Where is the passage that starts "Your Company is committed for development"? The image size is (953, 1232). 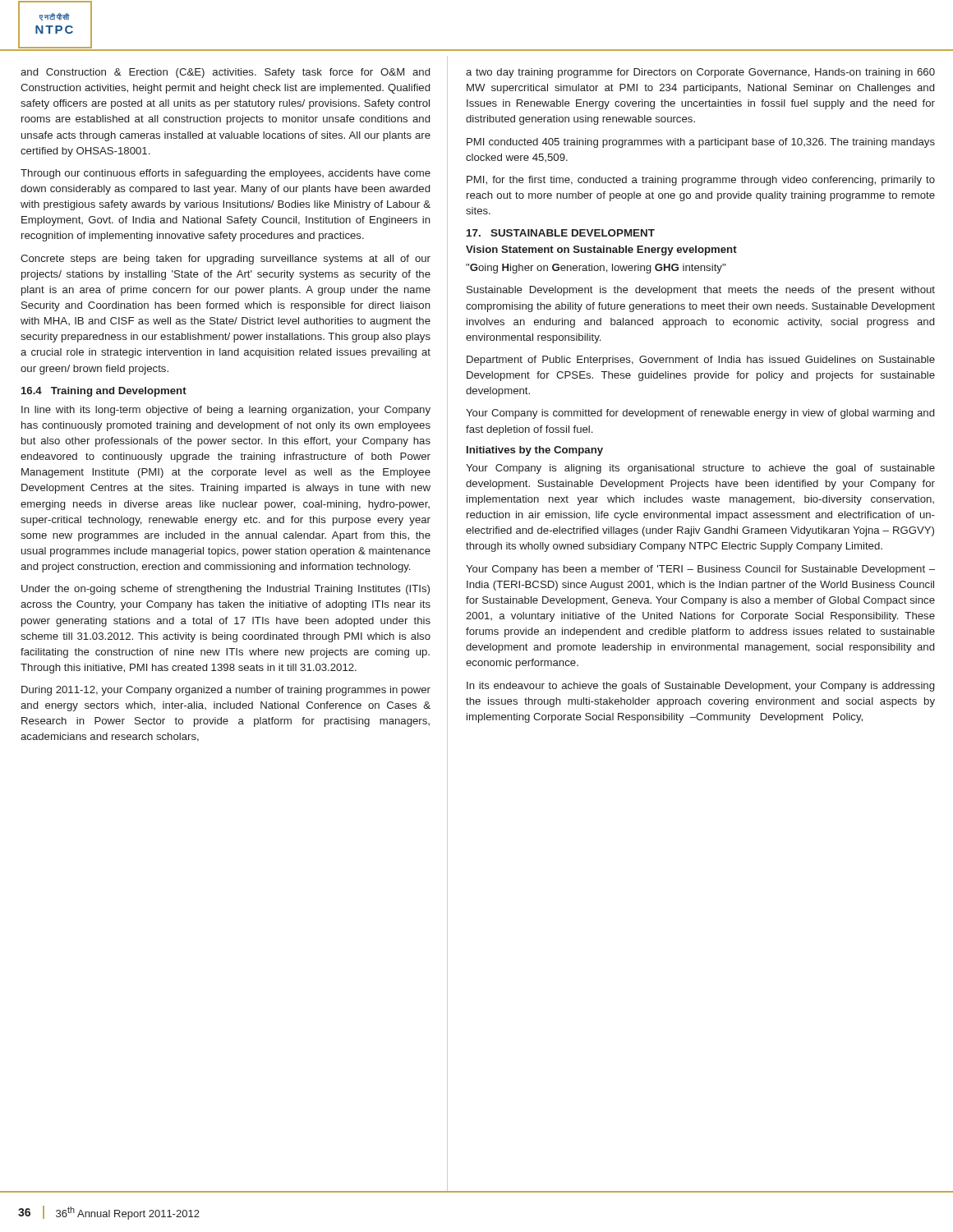point(700,421)
